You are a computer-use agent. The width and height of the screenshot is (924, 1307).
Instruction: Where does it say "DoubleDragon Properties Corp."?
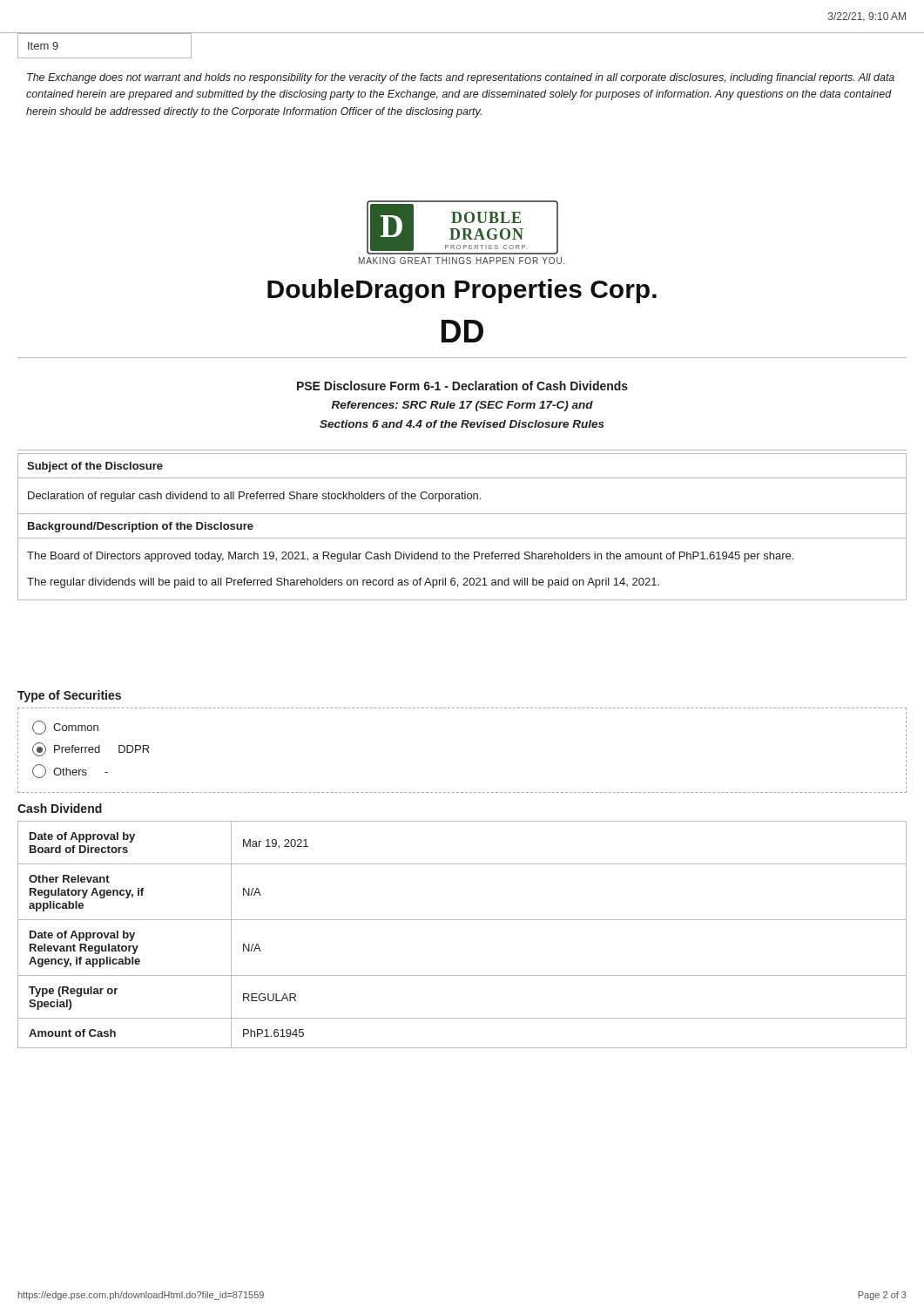pyautogui.click(x=462, y=289)
